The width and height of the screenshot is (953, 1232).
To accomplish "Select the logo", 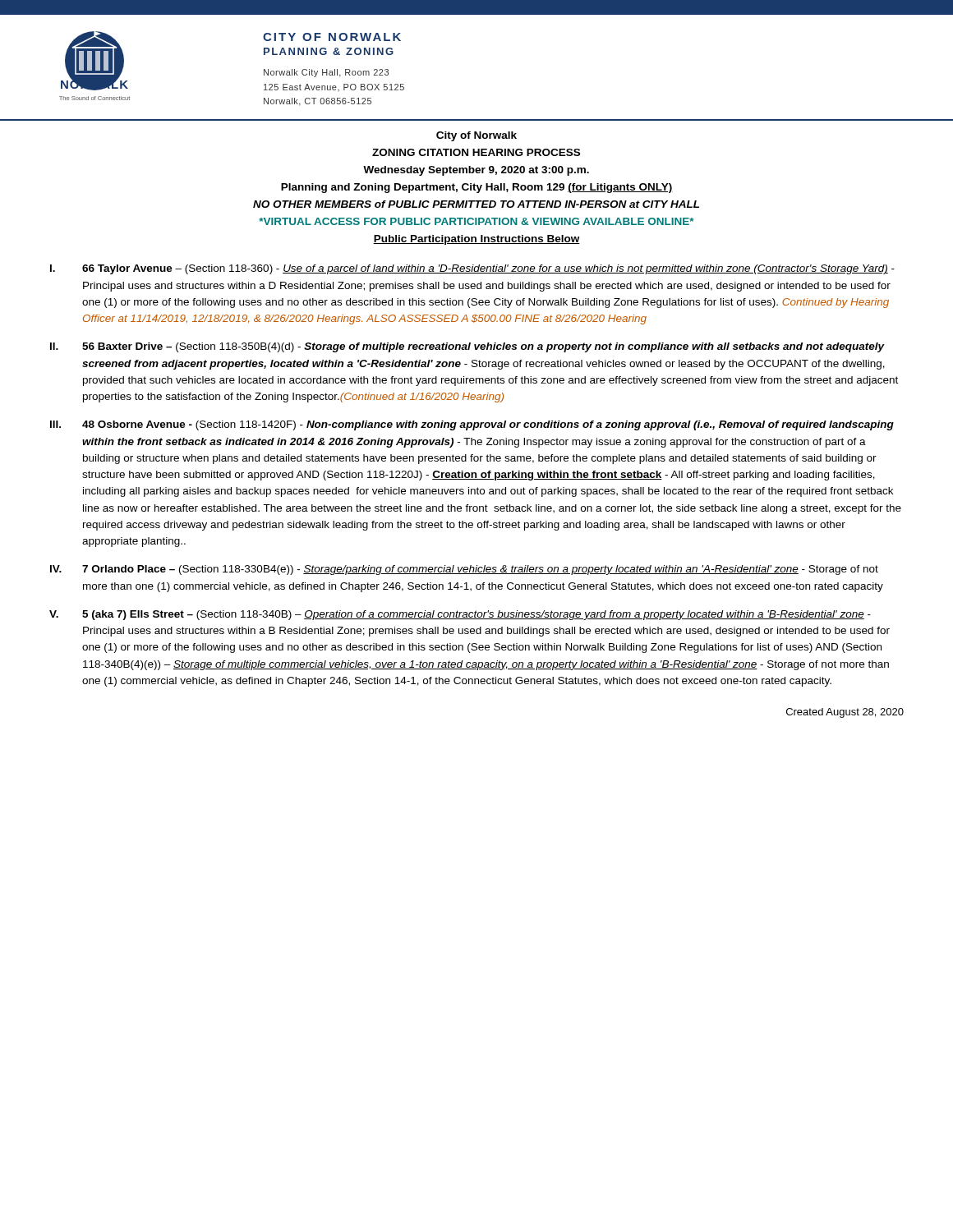I will point(131,76).
